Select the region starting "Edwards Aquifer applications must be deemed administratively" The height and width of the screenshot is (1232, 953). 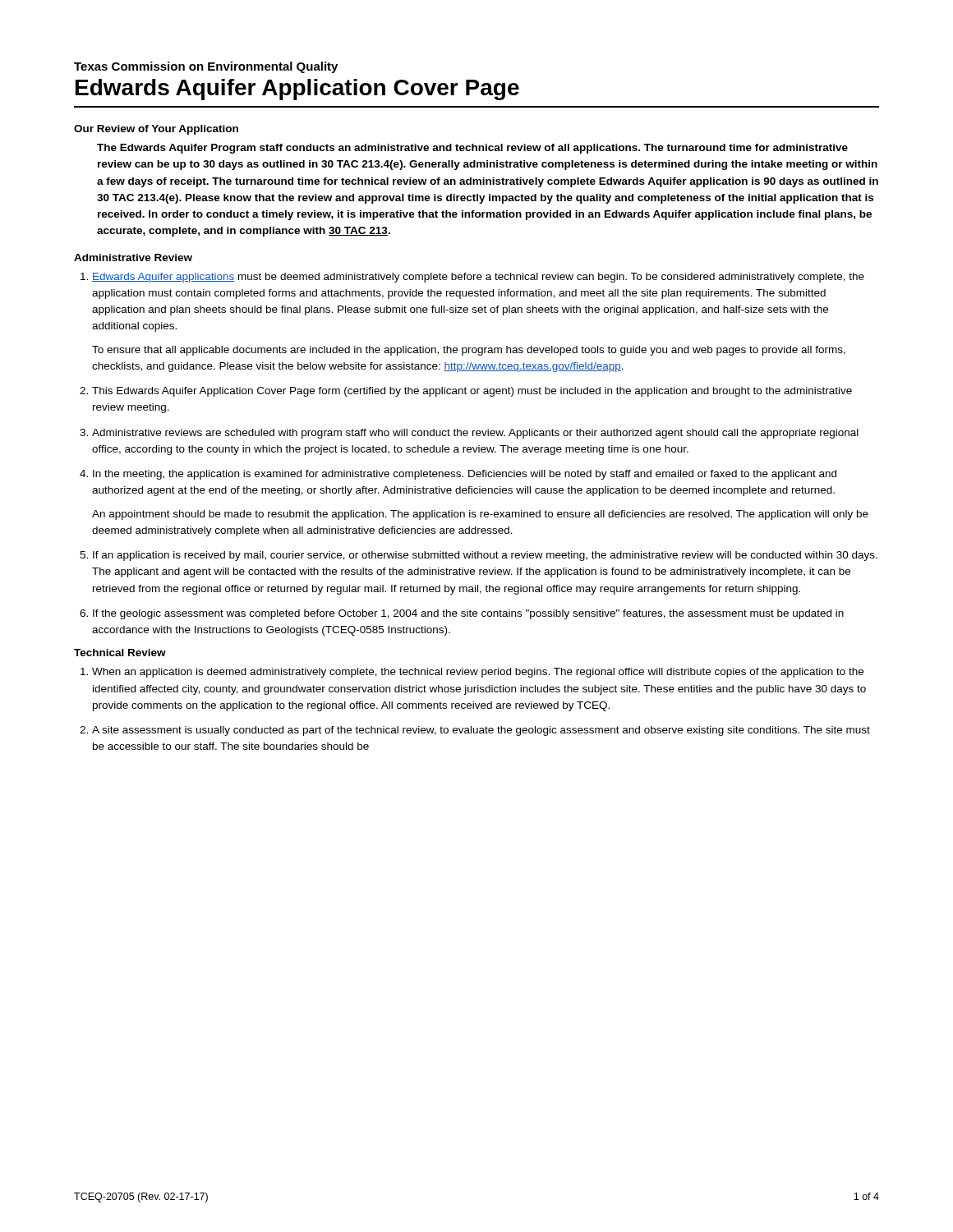point(486,322)
